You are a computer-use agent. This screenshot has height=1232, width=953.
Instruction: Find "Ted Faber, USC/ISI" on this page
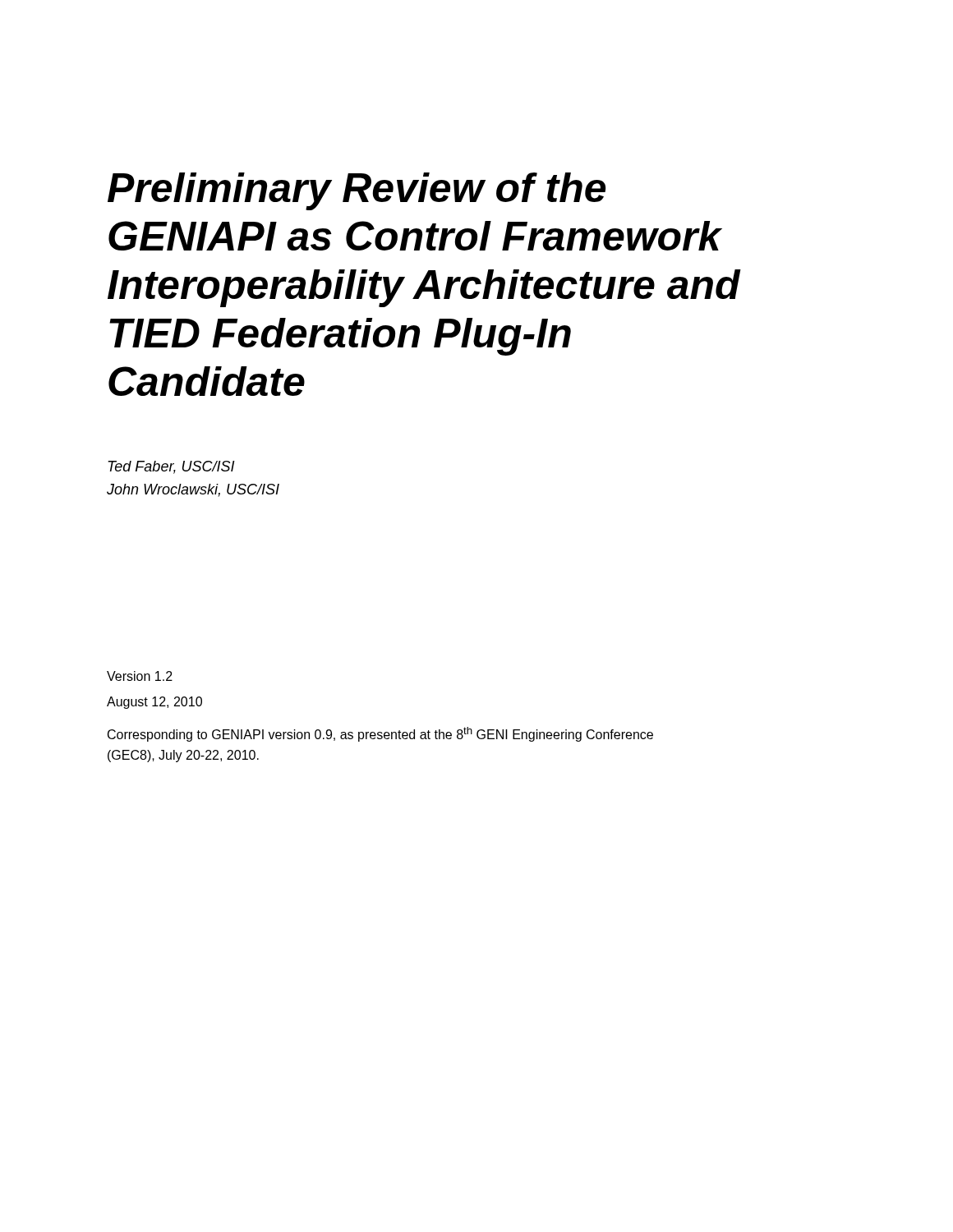tap(171, 466)
